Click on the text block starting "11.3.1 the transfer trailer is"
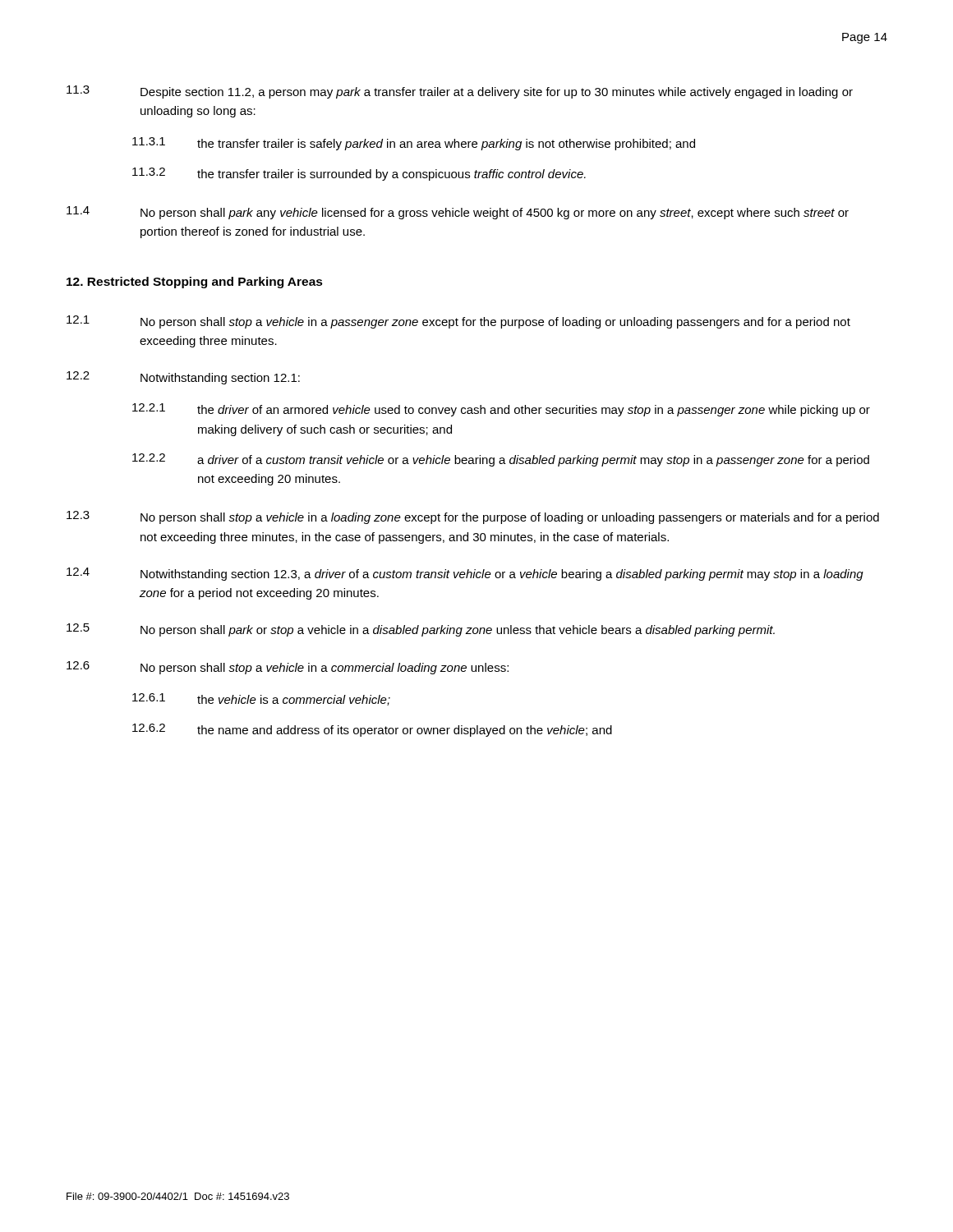The height and width of the screenshot is (1232, 953). [x=509, y=143]
